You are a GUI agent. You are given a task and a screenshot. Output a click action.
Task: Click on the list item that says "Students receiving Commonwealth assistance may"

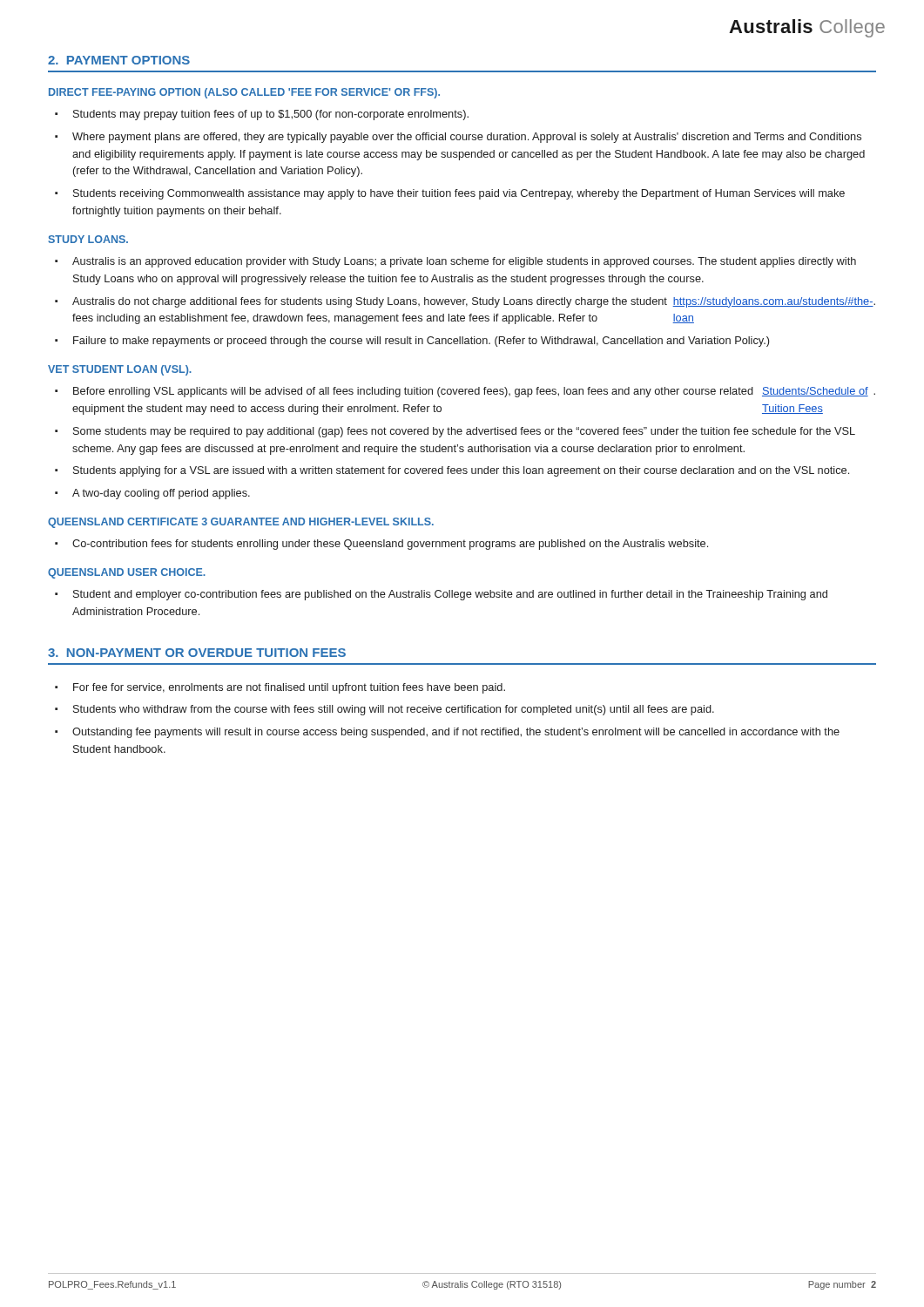point(459,202)
